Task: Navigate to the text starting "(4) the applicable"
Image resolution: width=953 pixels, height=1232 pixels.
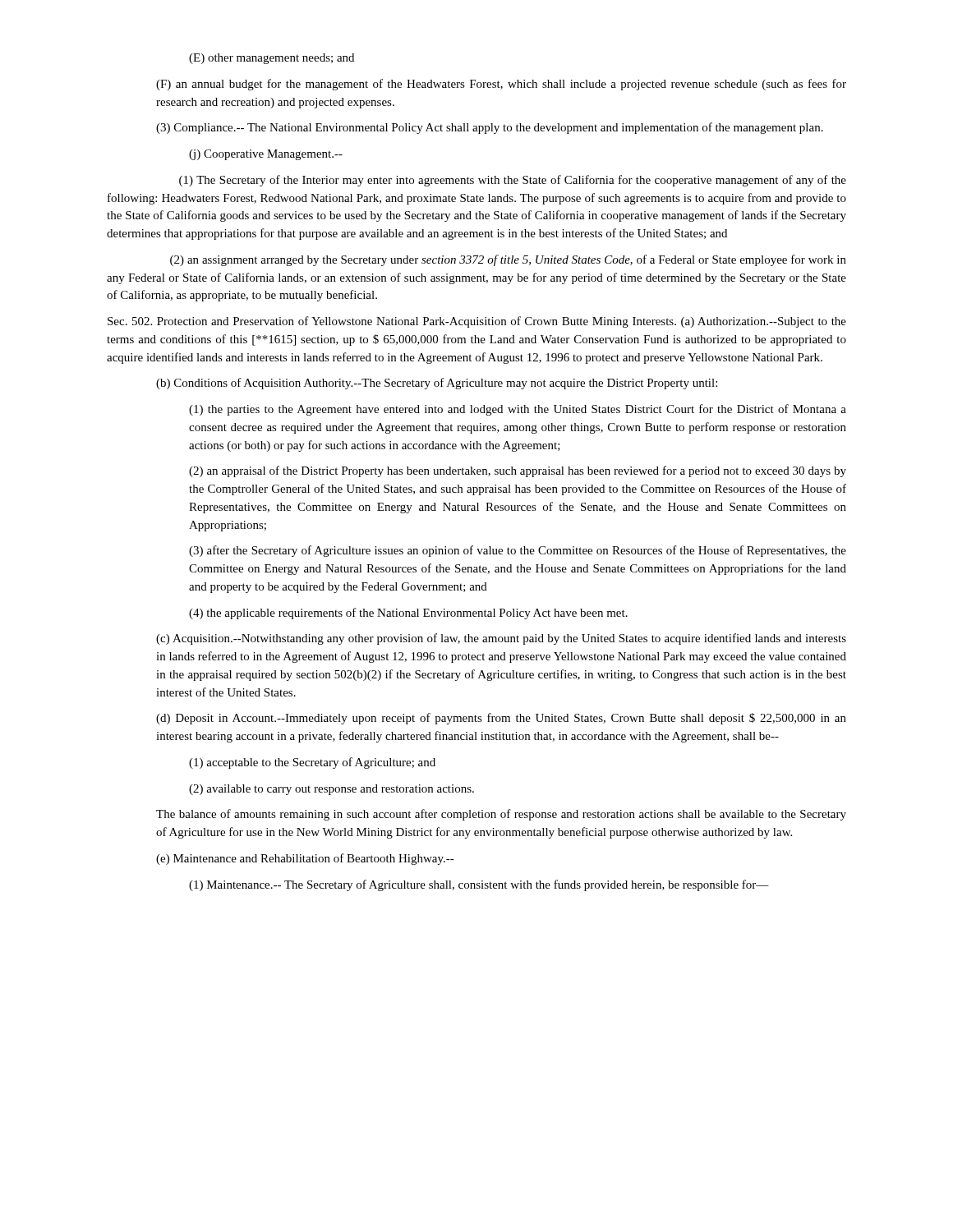Action: pos(409,612)
